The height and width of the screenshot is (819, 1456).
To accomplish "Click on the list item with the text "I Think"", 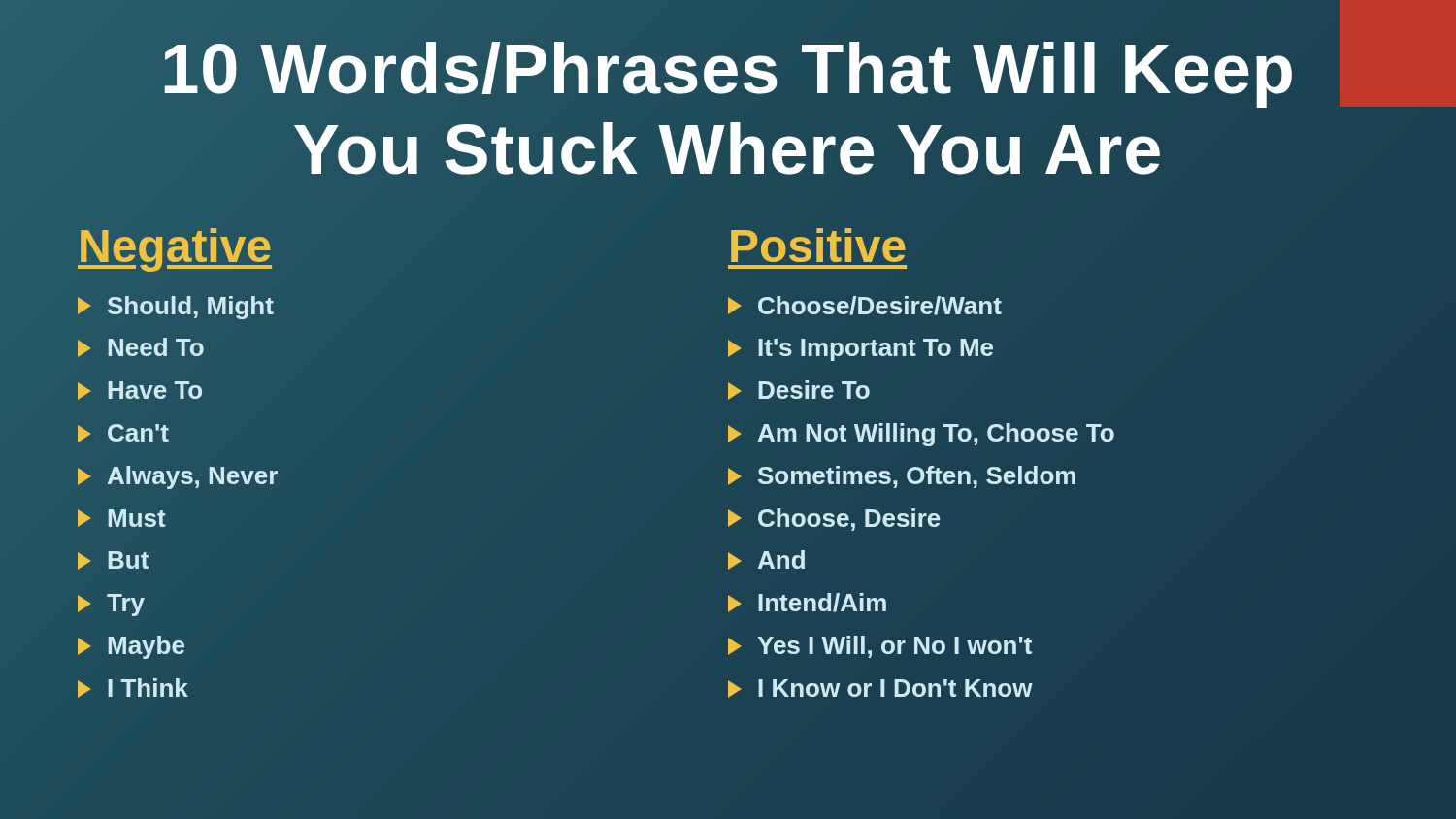I will pos(133,689).
